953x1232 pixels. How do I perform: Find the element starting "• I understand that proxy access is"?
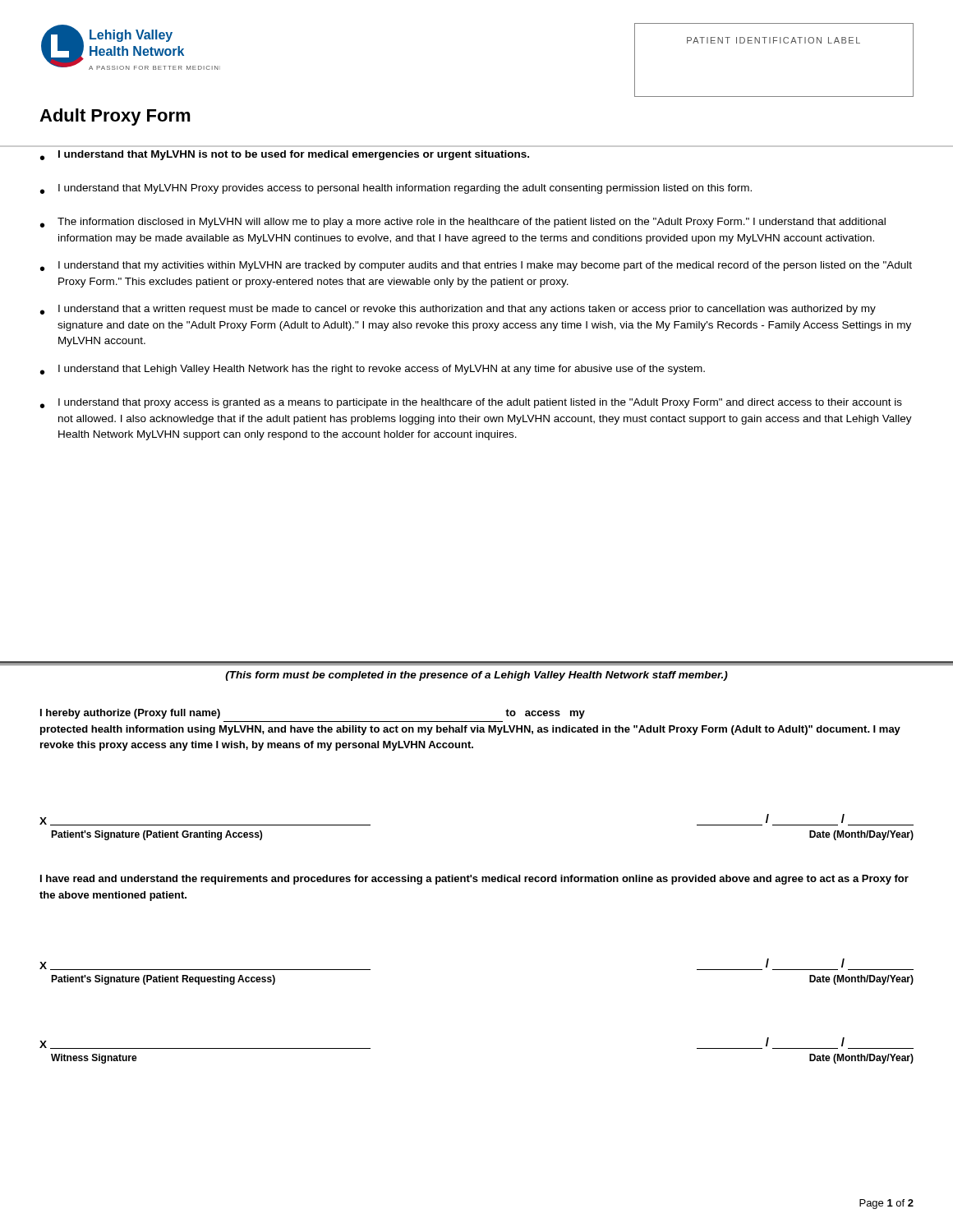[476, 418]
